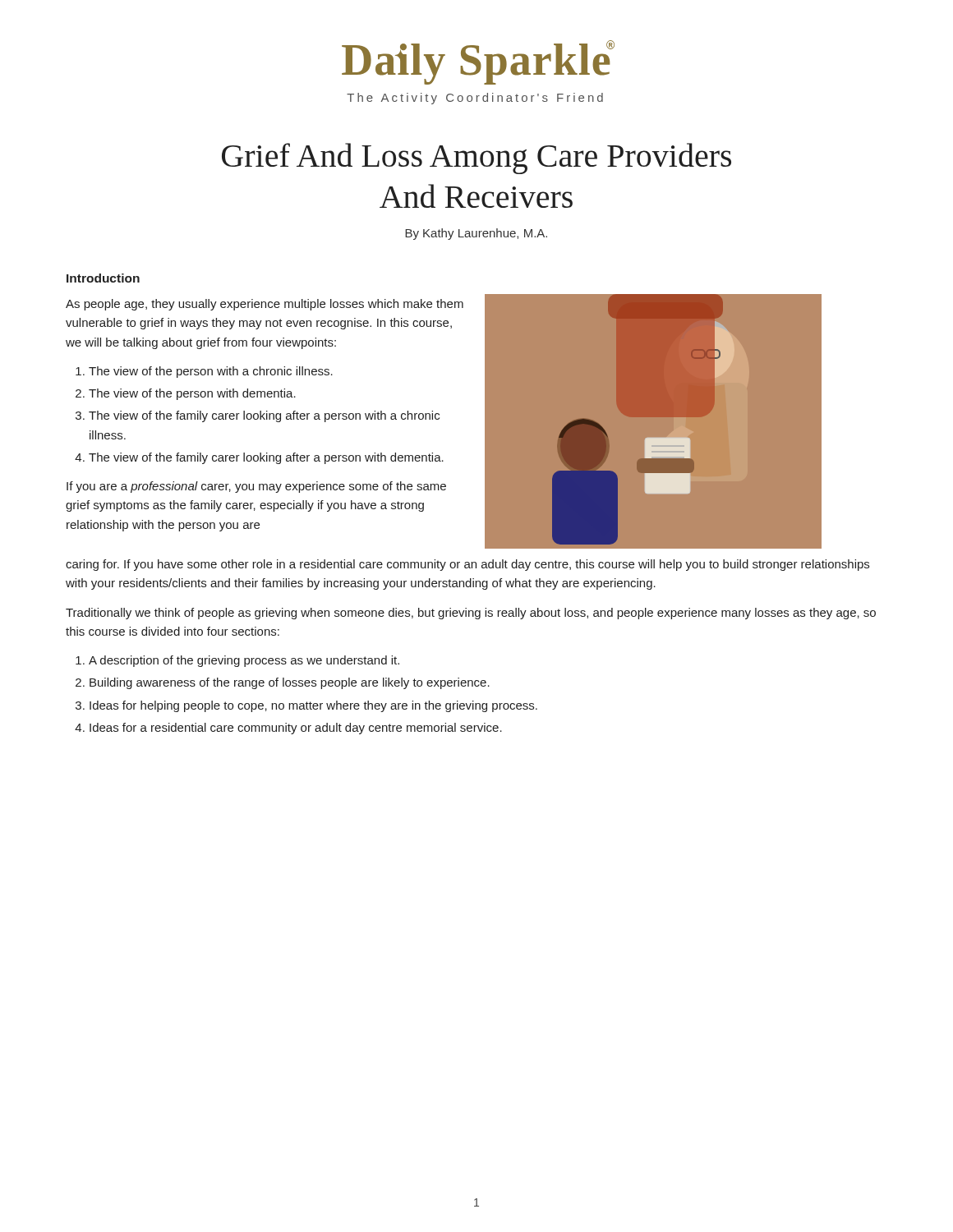This screenshot has width=953, height=1232.
Task: Select the text block containing "As people age, they usually"
Action: (267, 323)
